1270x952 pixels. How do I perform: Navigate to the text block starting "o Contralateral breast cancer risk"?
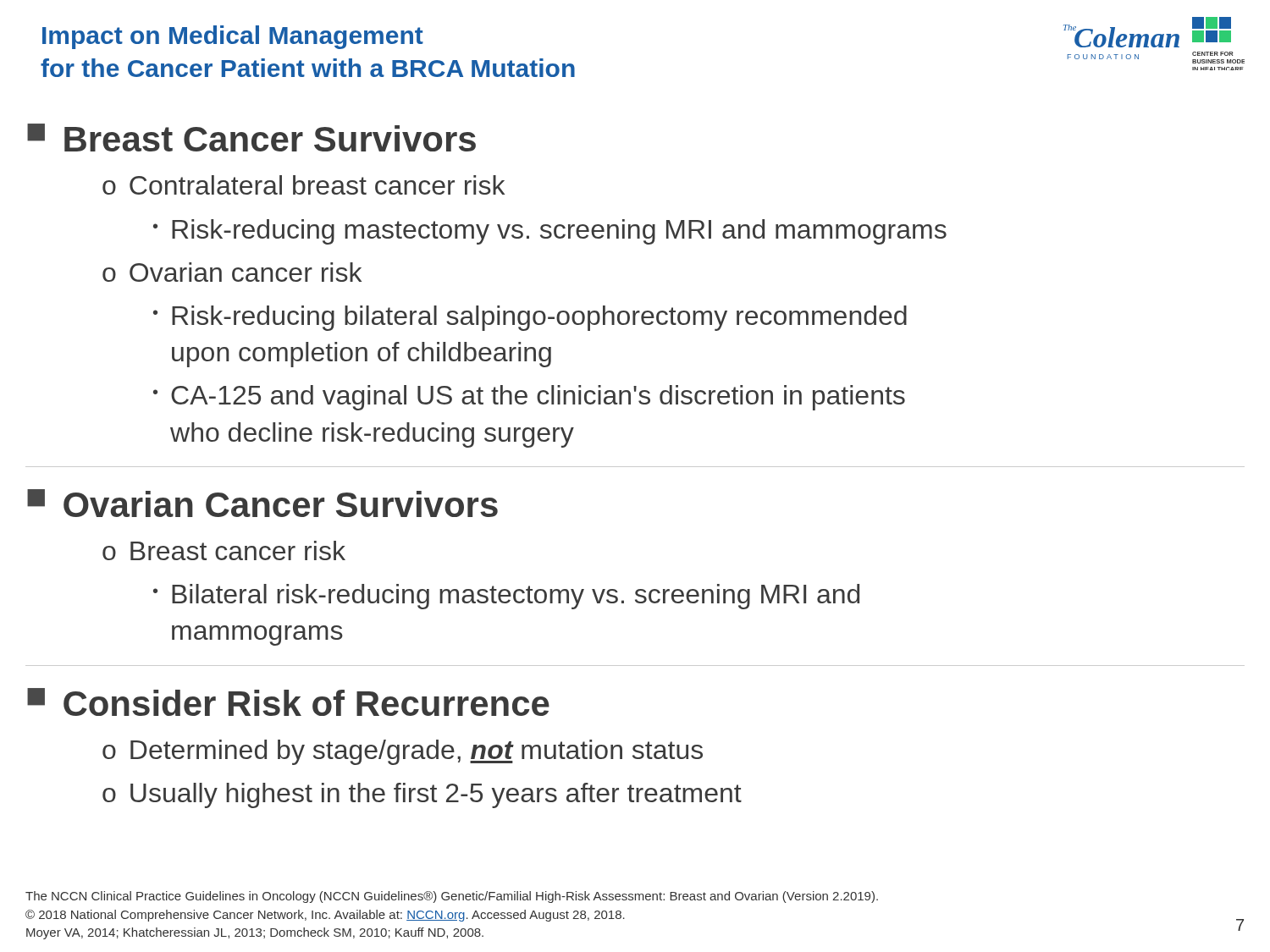pos(303,186)
